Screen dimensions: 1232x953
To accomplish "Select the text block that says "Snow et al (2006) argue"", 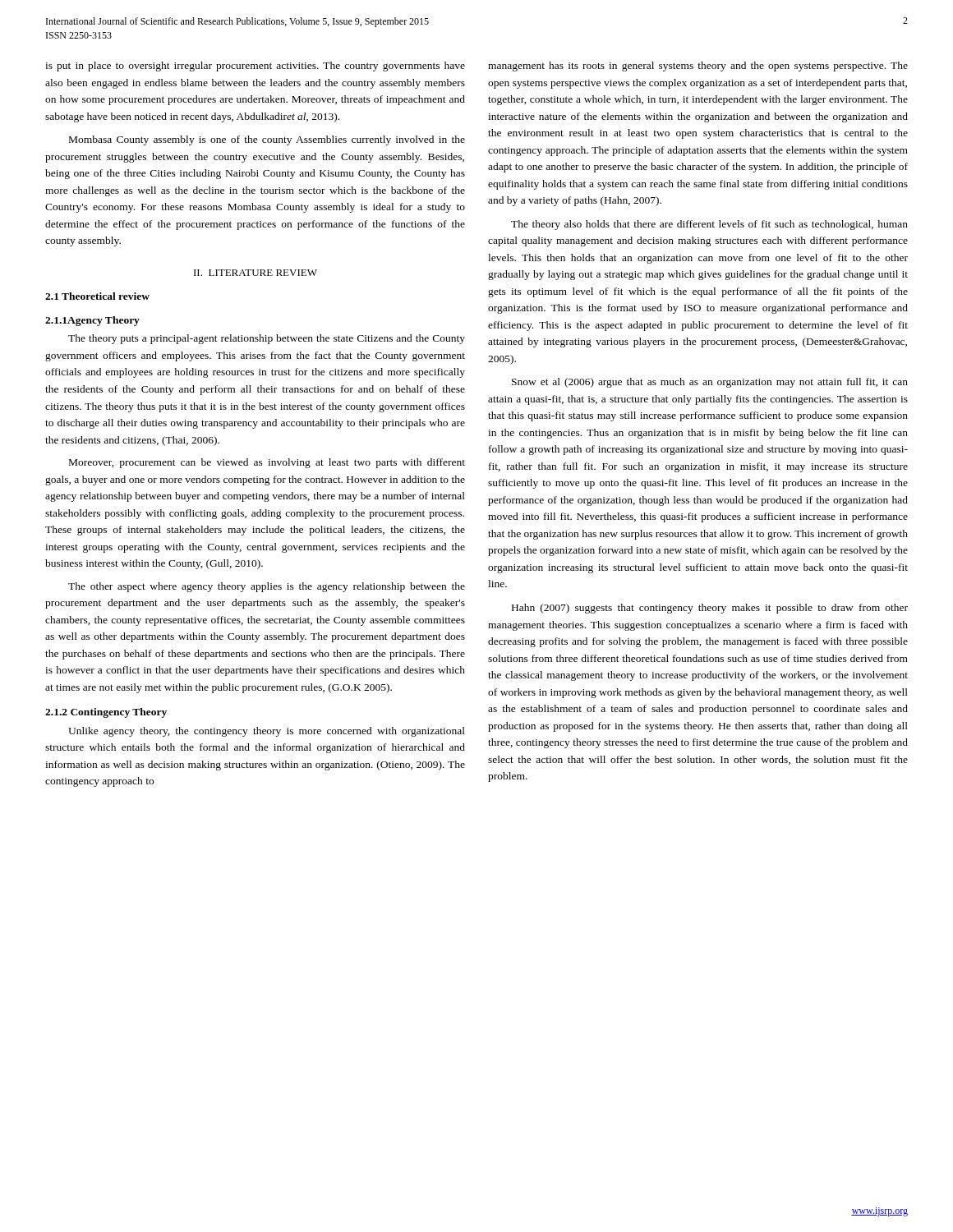I will 698,483.
